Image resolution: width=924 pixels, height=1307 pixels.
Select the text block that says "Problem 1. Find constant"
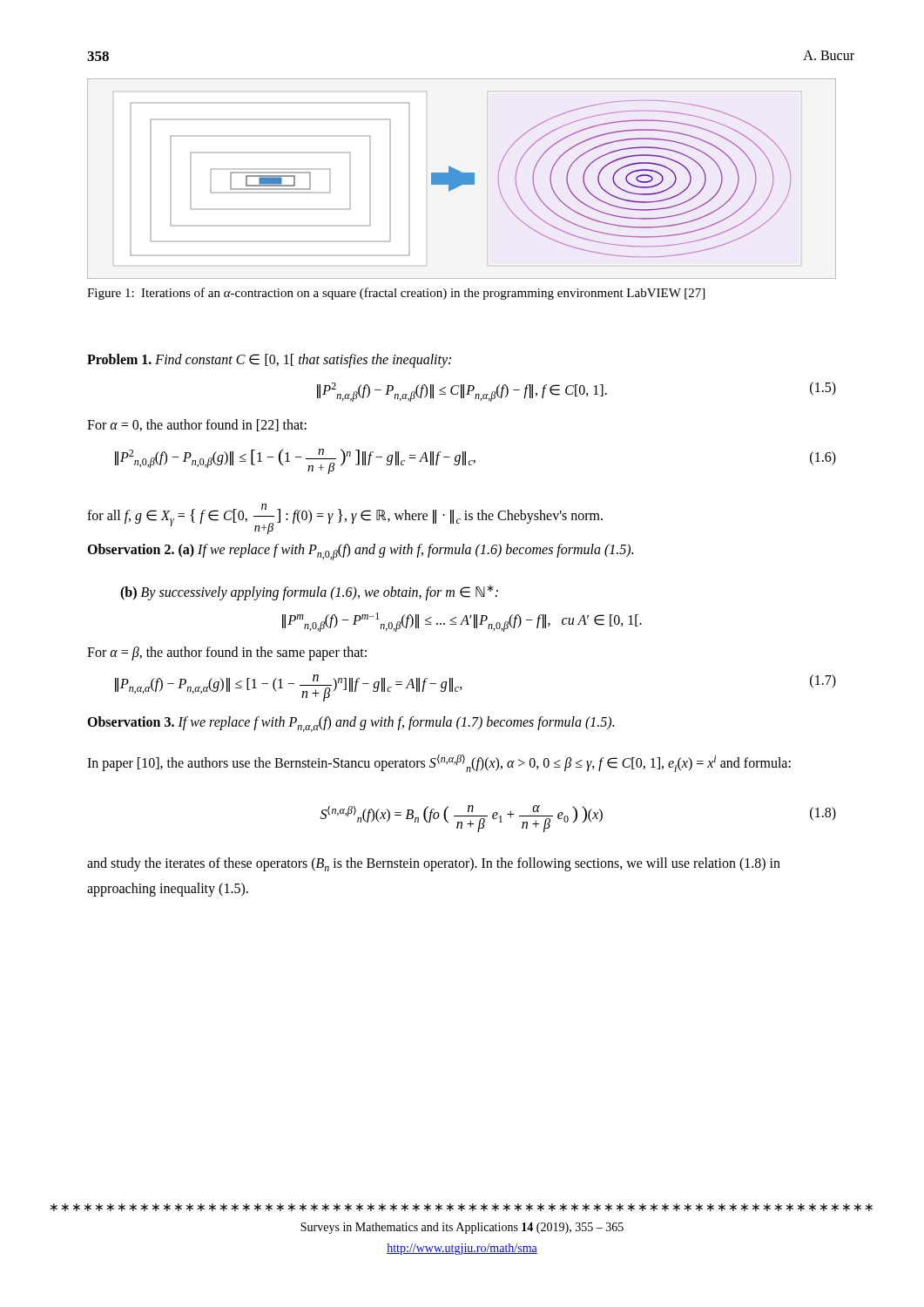(x=270, y=359)
